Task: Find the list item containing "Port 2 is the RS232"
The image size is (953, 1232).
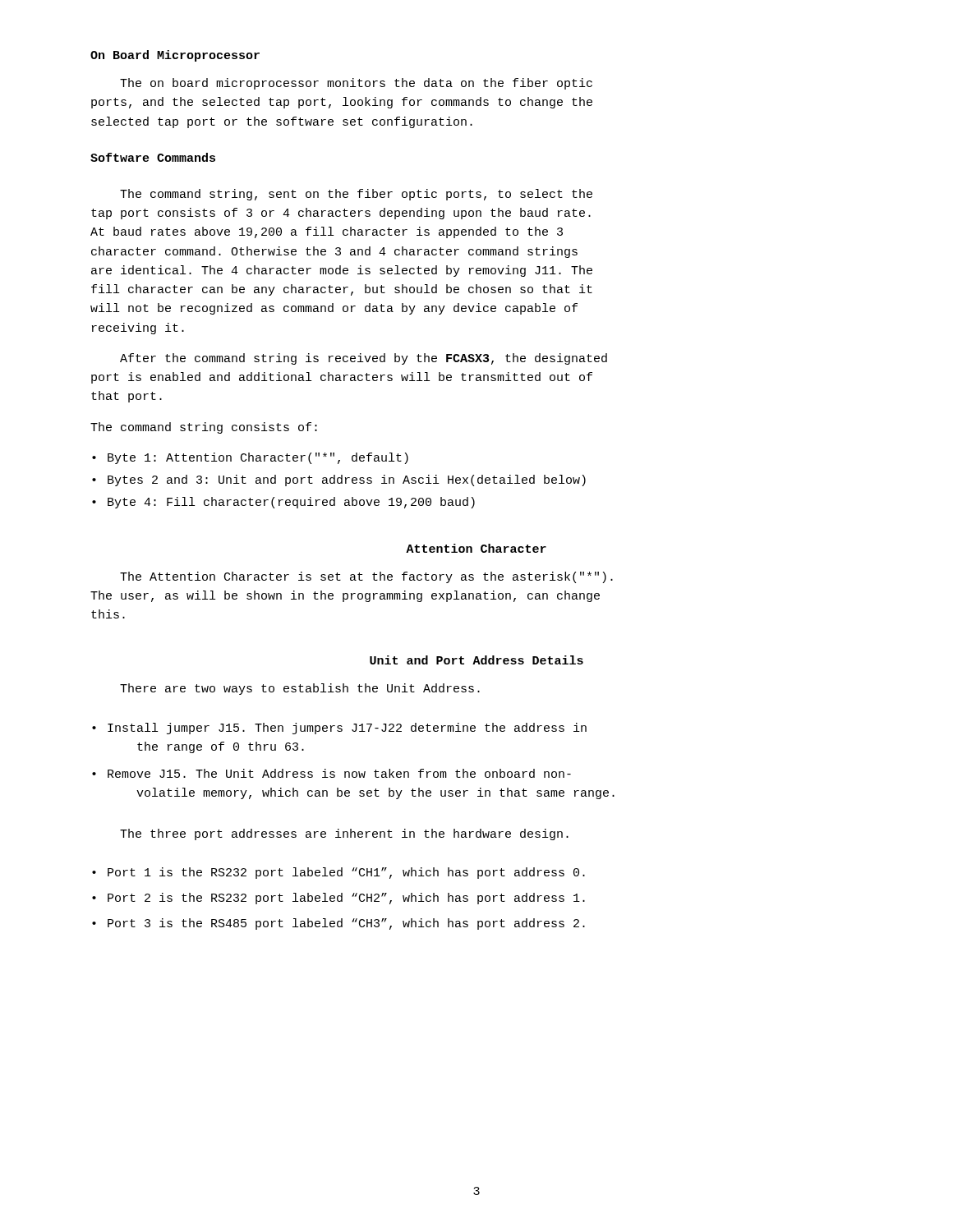Action: [x=476, y=899]
